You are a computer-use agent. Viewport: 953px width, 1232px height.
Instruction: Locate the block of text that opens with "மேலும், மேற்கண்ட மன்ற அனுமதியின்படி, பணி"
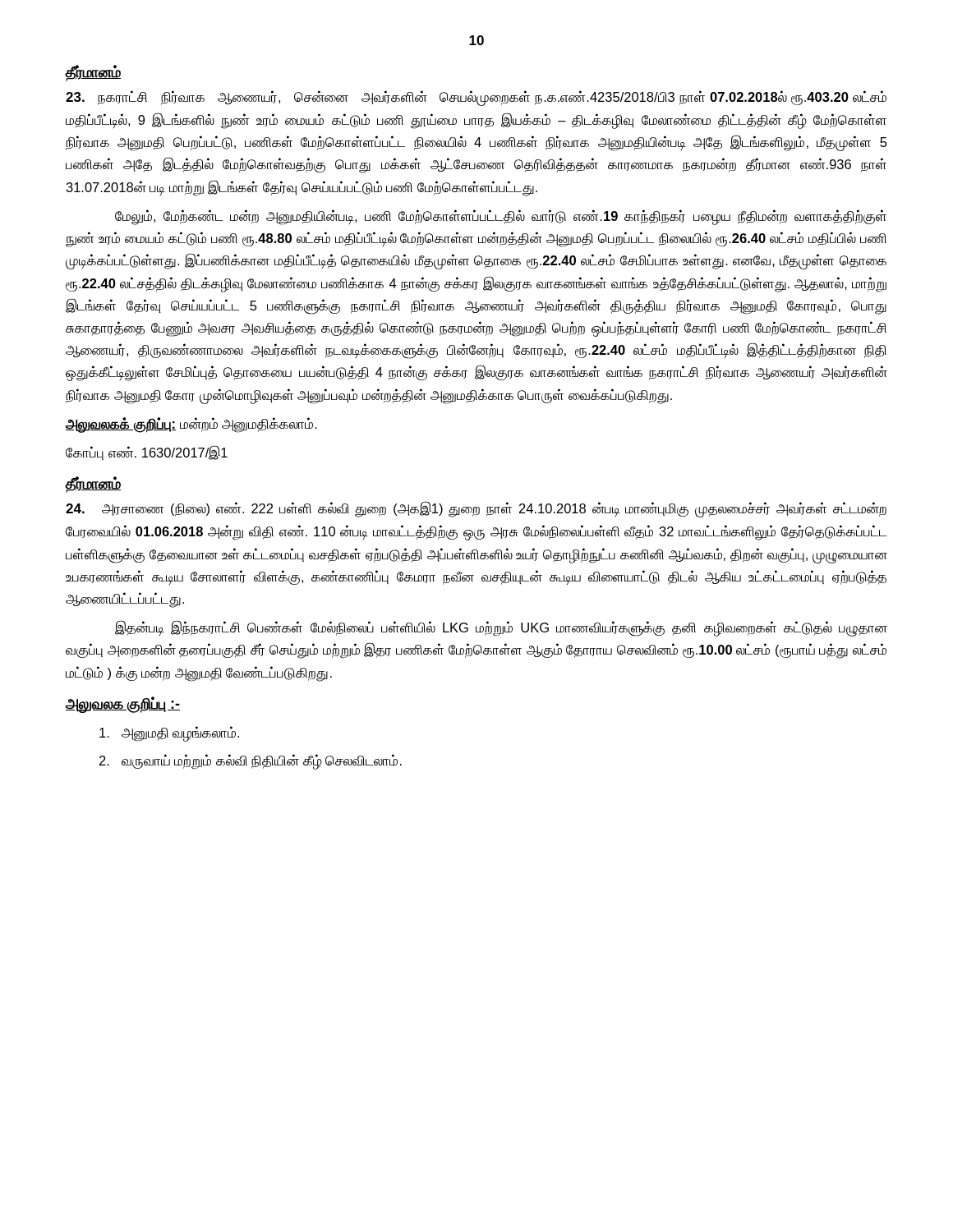[476, 305]
